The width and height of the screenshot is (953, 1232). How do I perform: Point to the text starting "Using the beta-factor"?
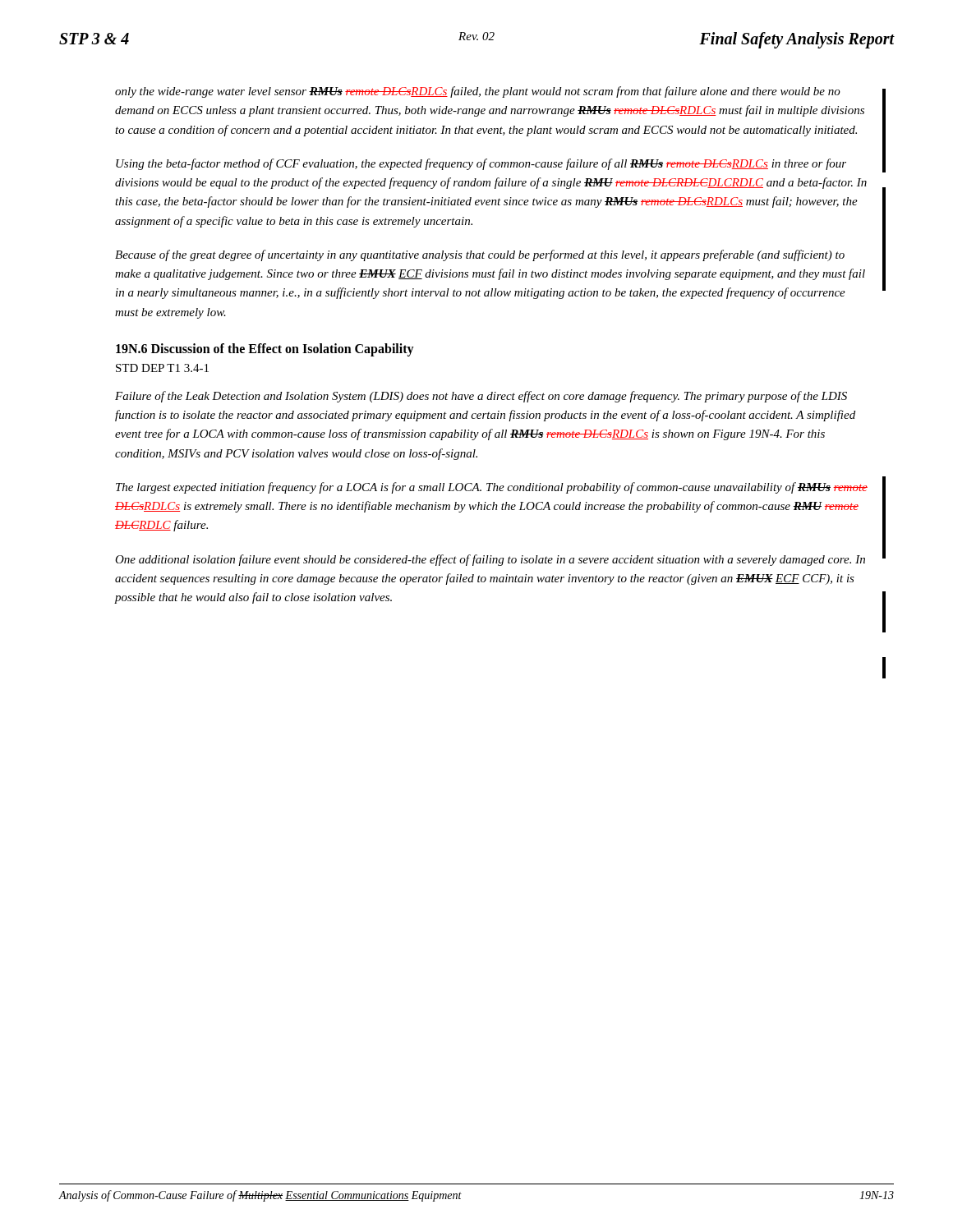491,192
